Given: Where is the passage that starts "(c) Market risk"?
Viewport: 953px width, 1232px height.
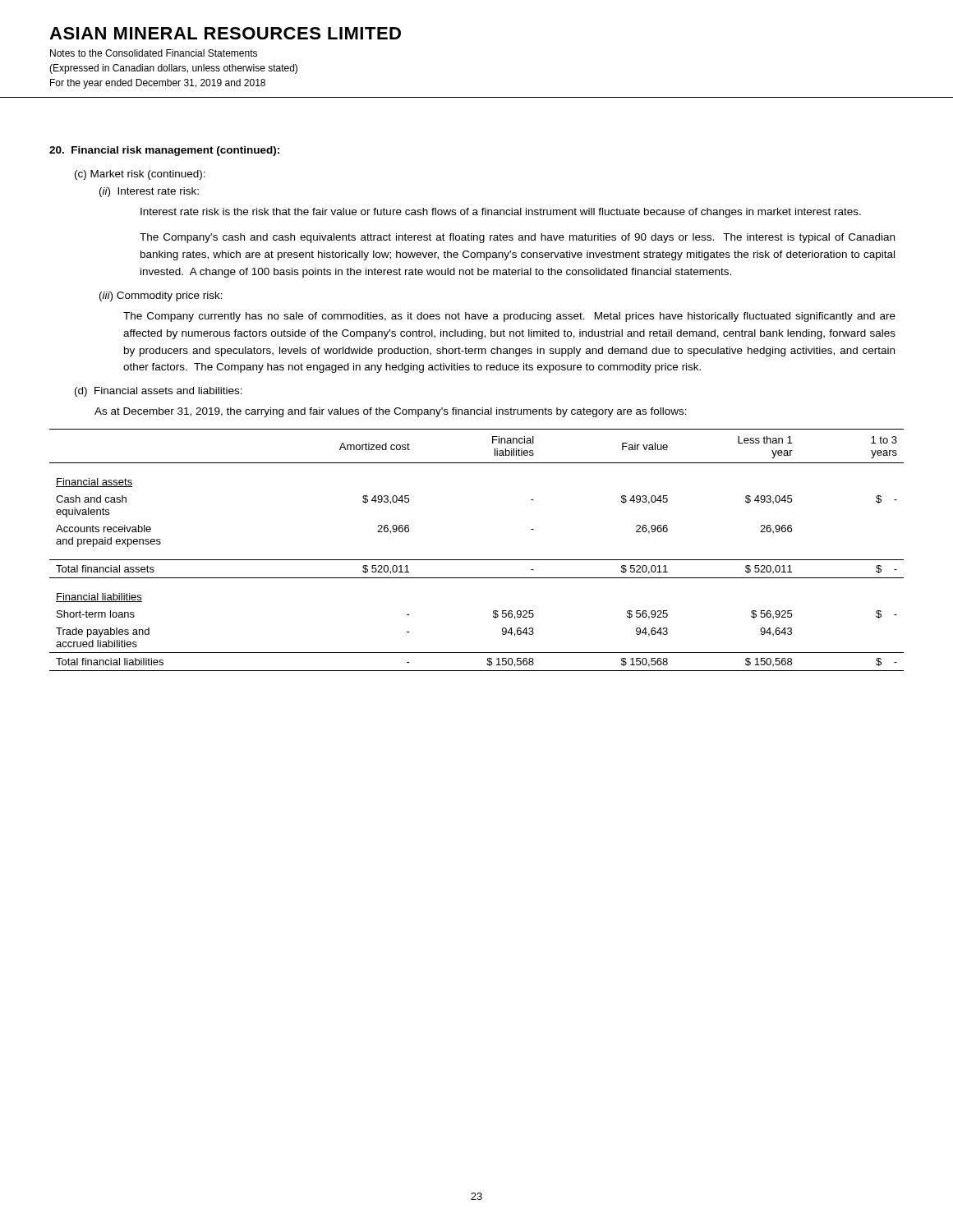Looking at the screenshot, I should tap(140, 174).
